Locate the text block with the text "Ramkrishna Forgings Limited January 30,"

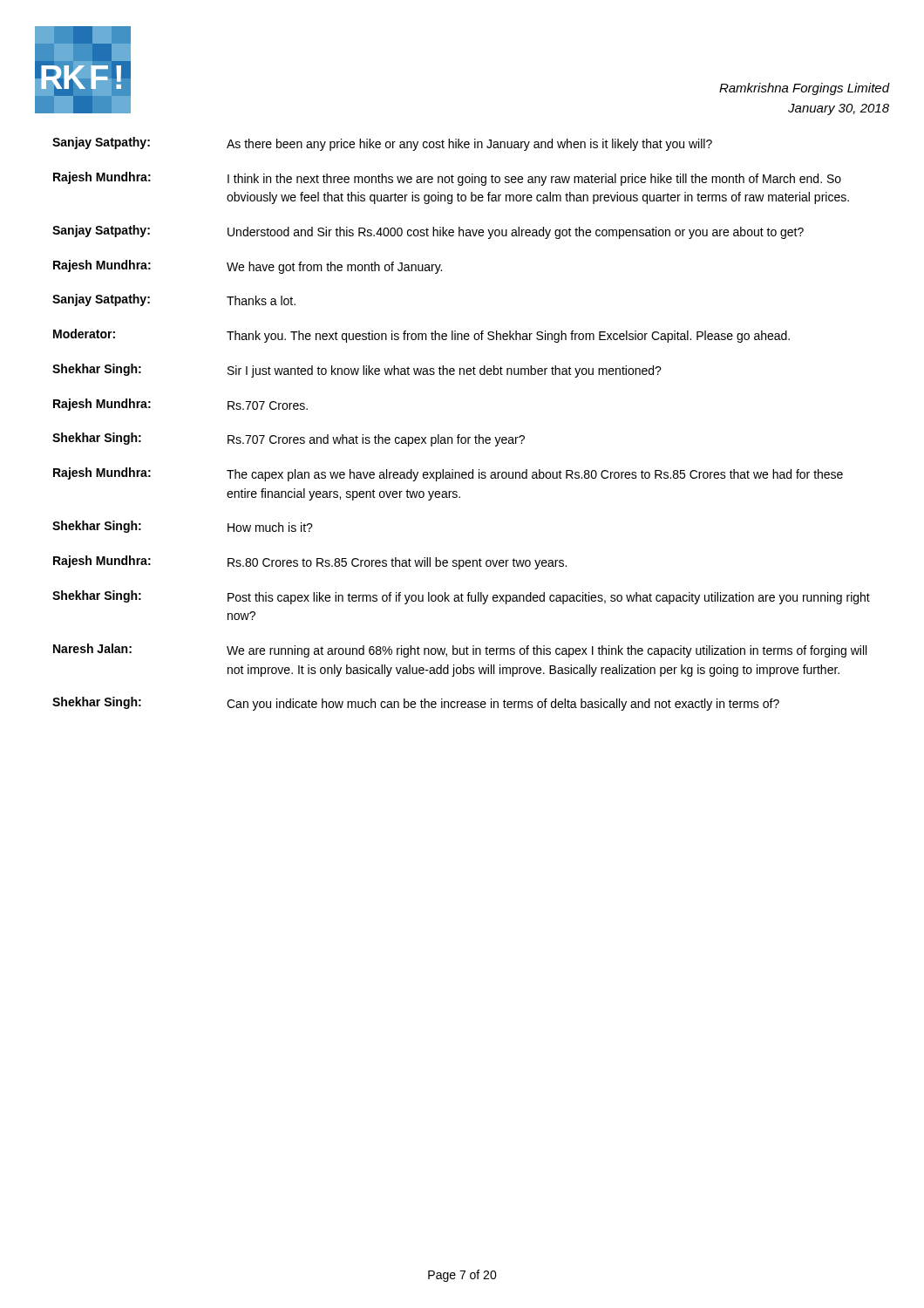[x=804, y=97]
